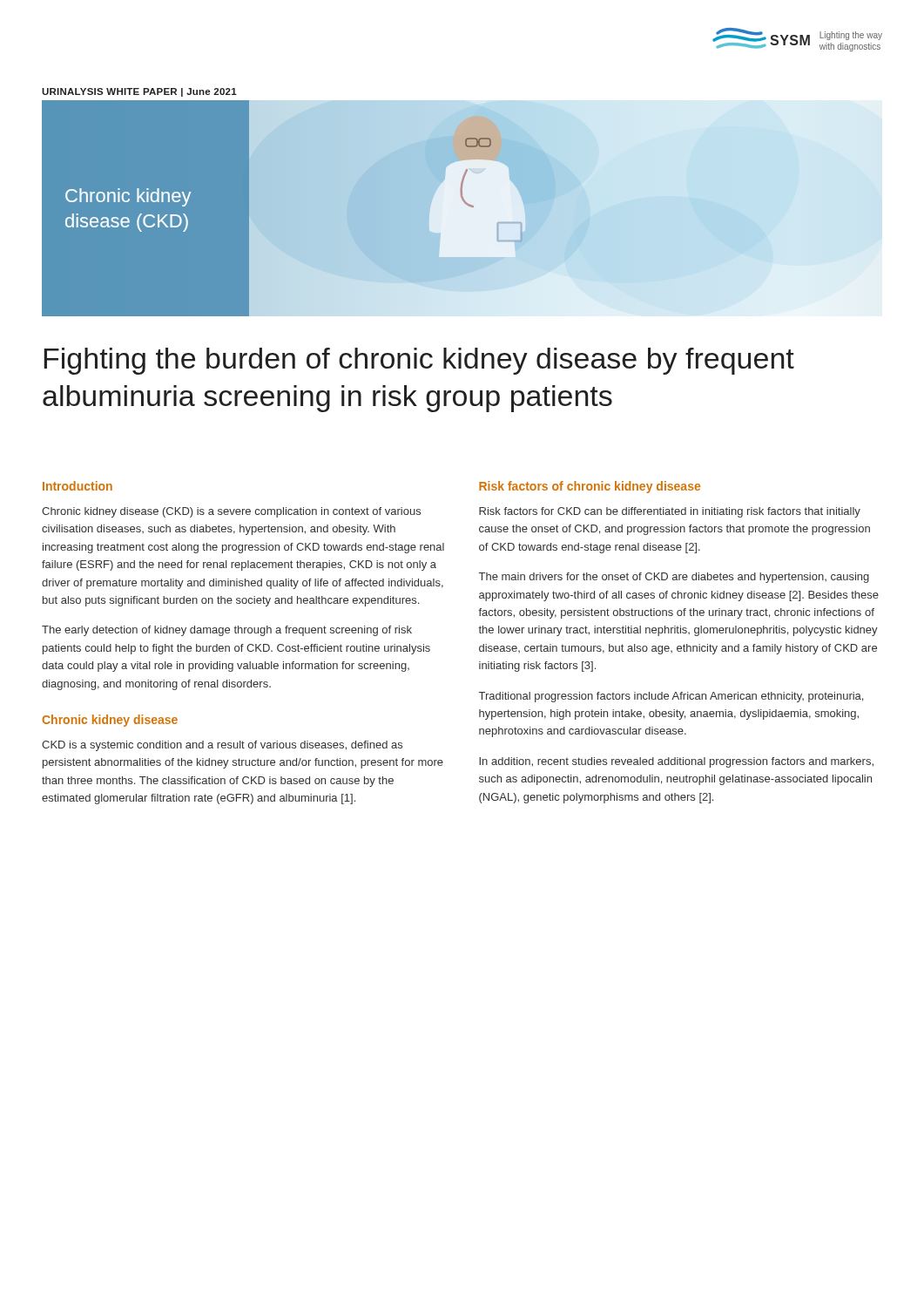Image resolution: width=924 pixels, height=1307 pixels.
Task: Find "Chronic kidney disease" on this page
Action: [x=110, y=720]
